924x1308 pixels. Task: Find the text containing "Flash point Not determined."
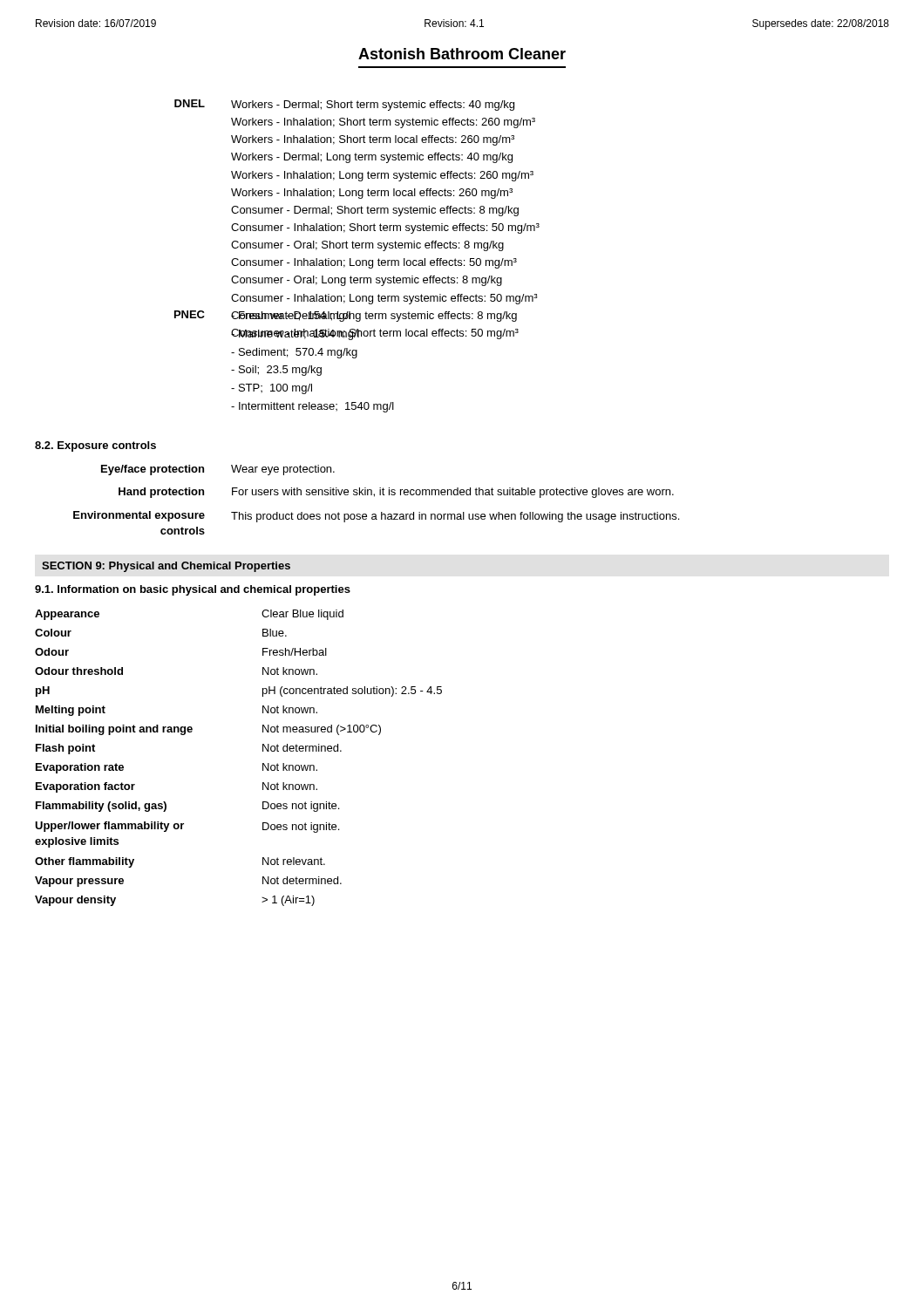coord(60,749)
